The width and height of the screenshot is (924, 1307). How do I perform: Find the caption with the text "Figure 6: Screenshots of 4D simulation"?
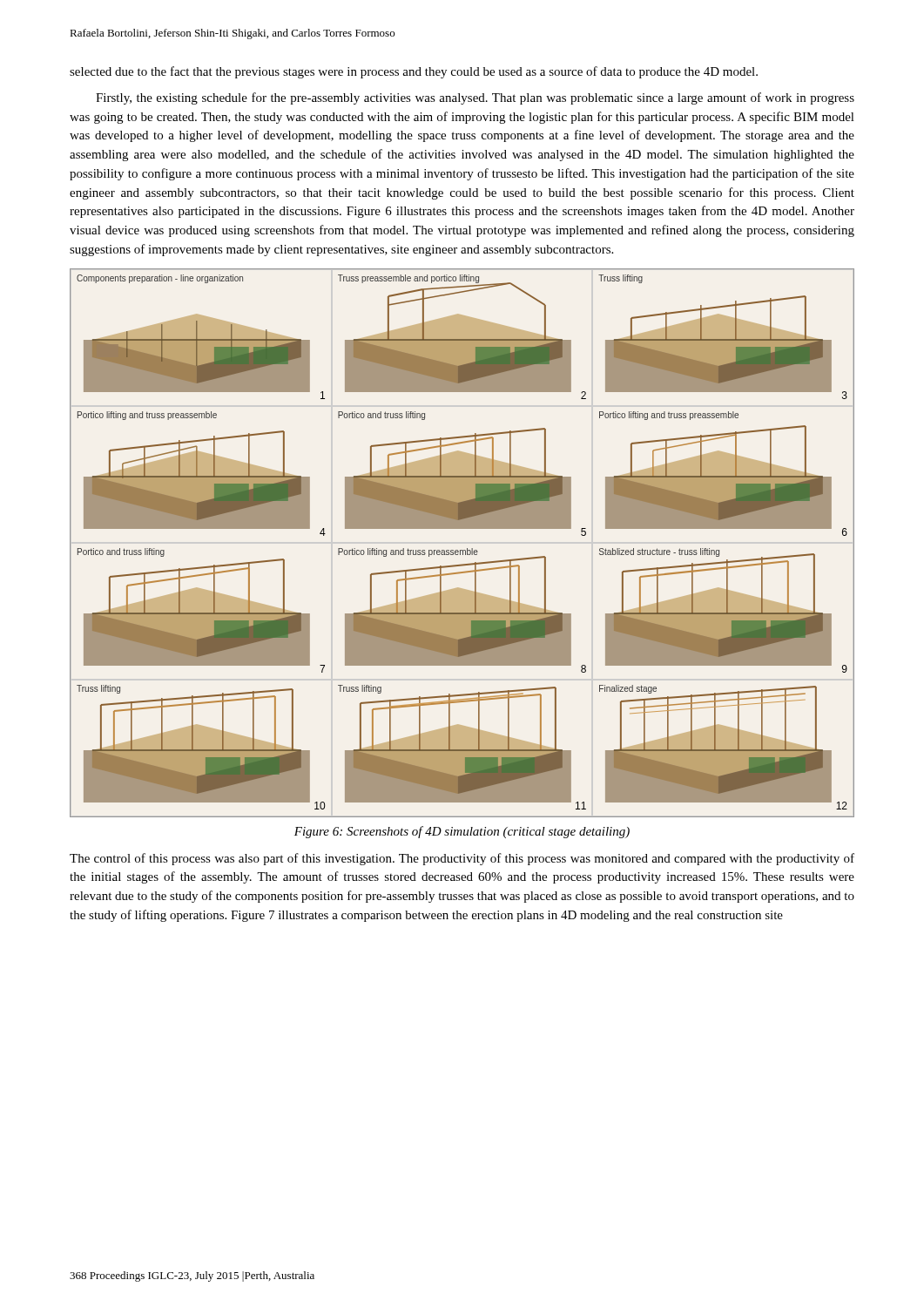pyautogui.click(x=462, y=831)
